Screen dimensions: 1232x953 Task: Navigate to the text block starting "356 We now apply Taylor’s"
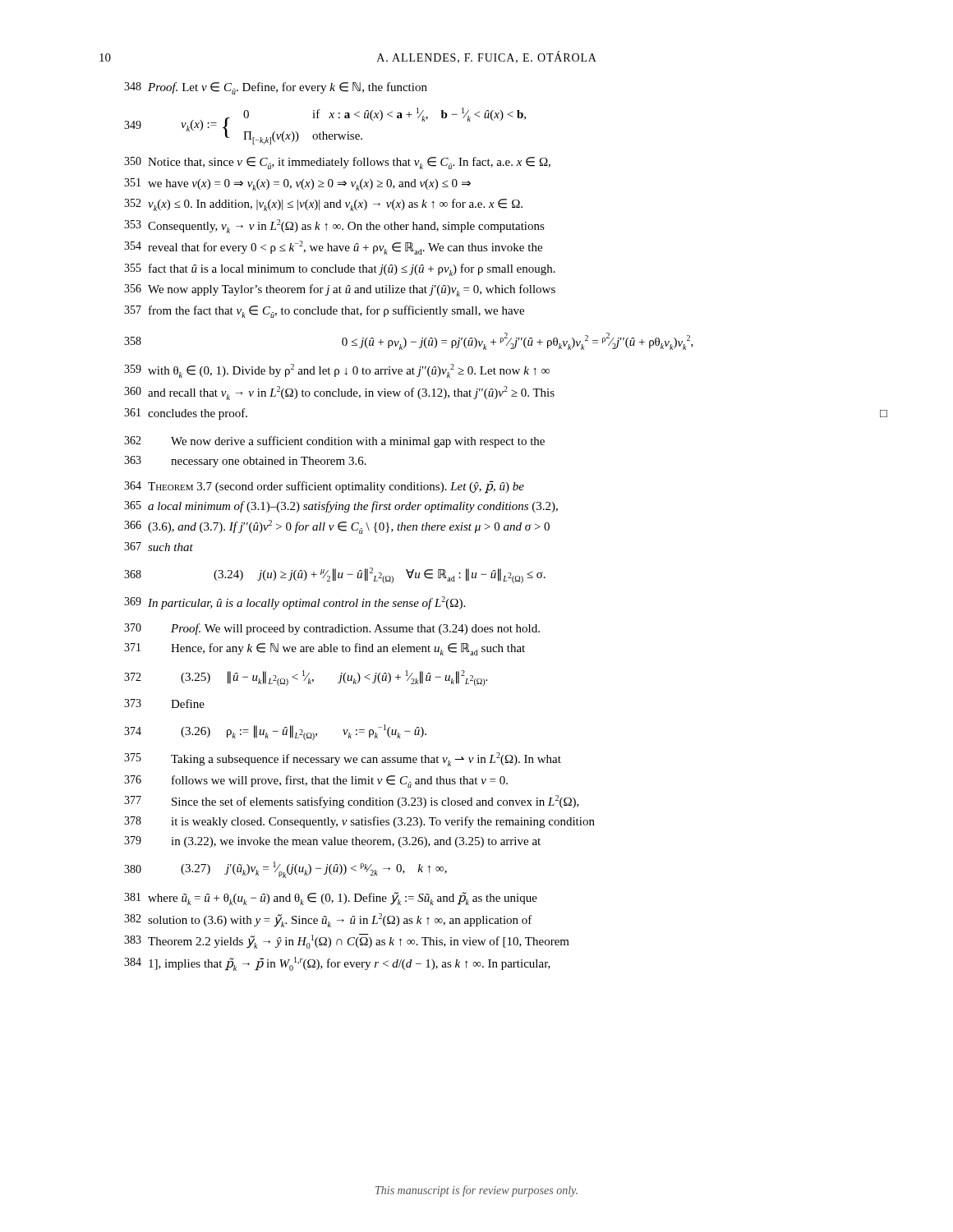pos(493,291)
